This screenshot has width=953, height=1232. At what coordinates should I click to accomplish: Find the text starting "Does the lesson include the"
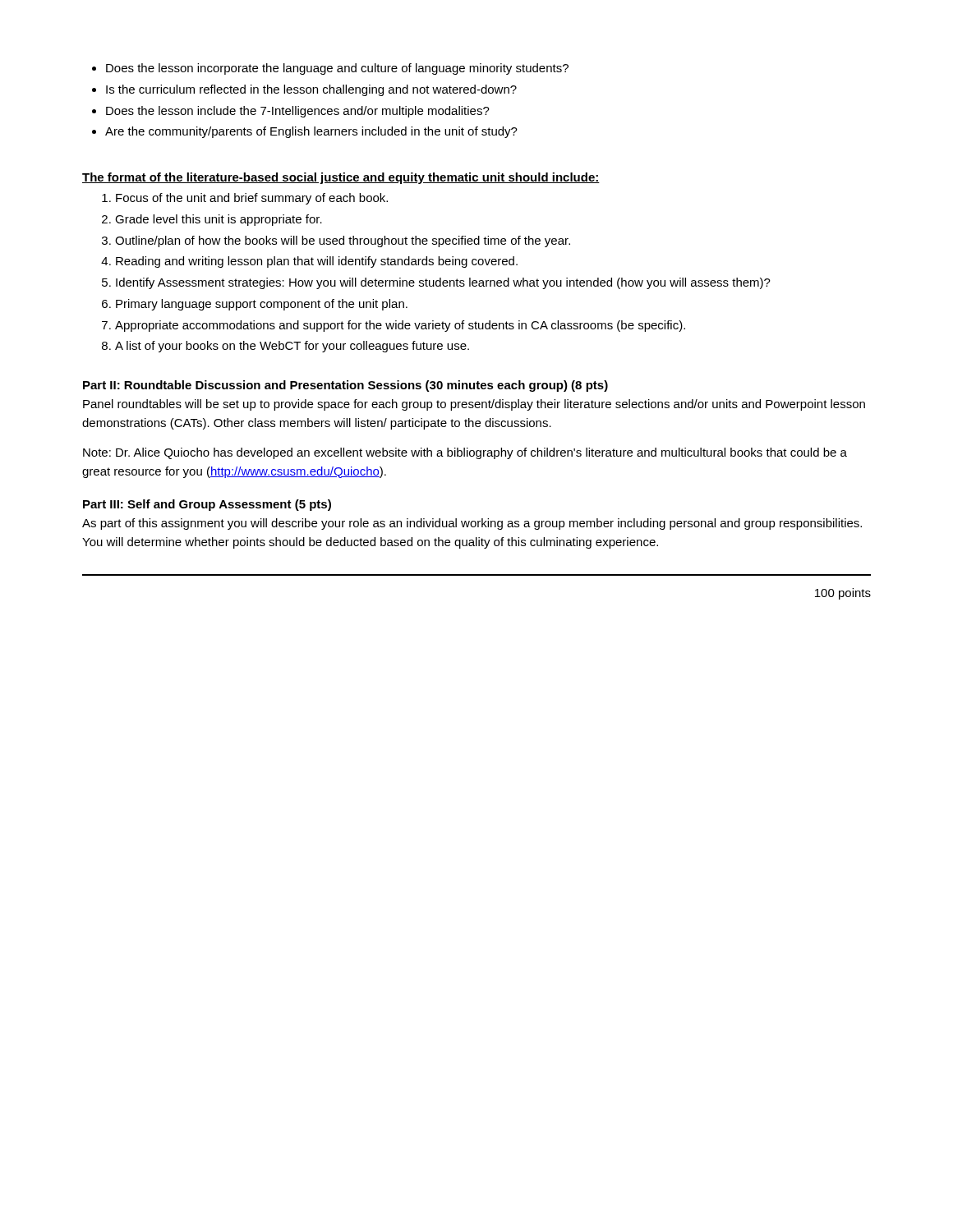[x=488, y=110]
